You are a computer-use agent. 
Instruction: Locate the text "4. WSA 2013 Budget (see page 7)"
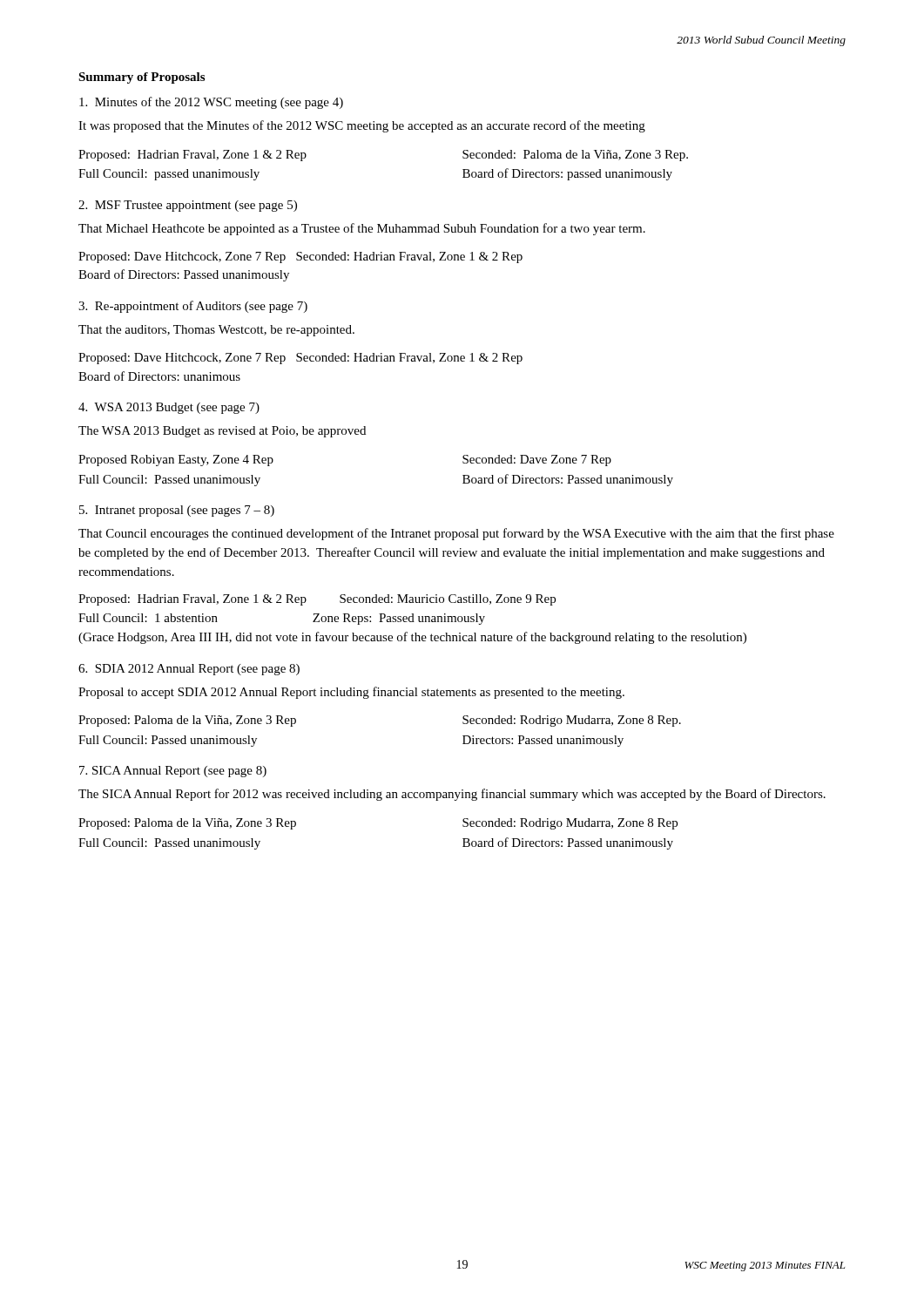point(169,407)
